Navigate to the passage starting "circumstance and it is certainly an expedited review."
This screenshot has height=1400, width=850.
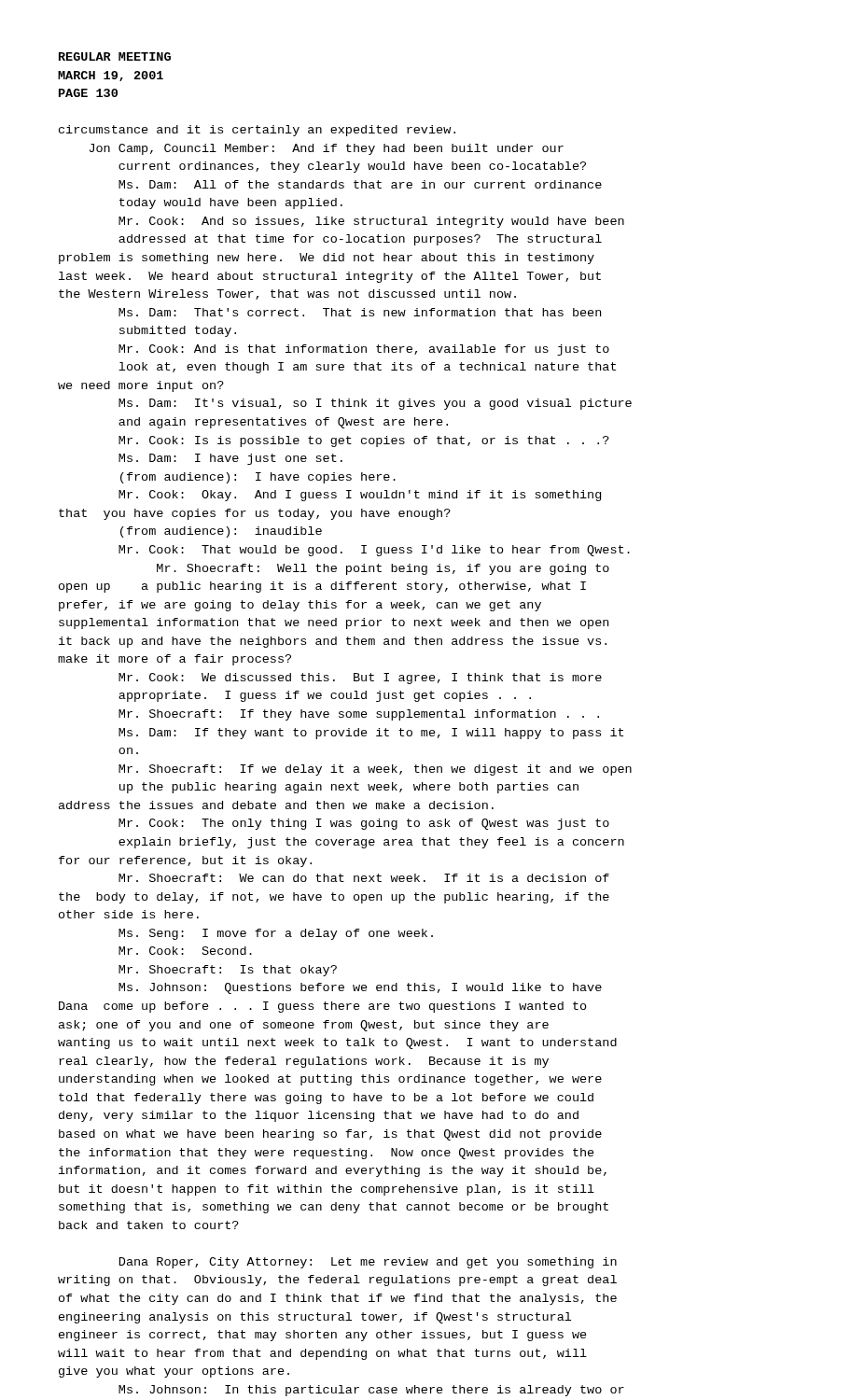345,762
